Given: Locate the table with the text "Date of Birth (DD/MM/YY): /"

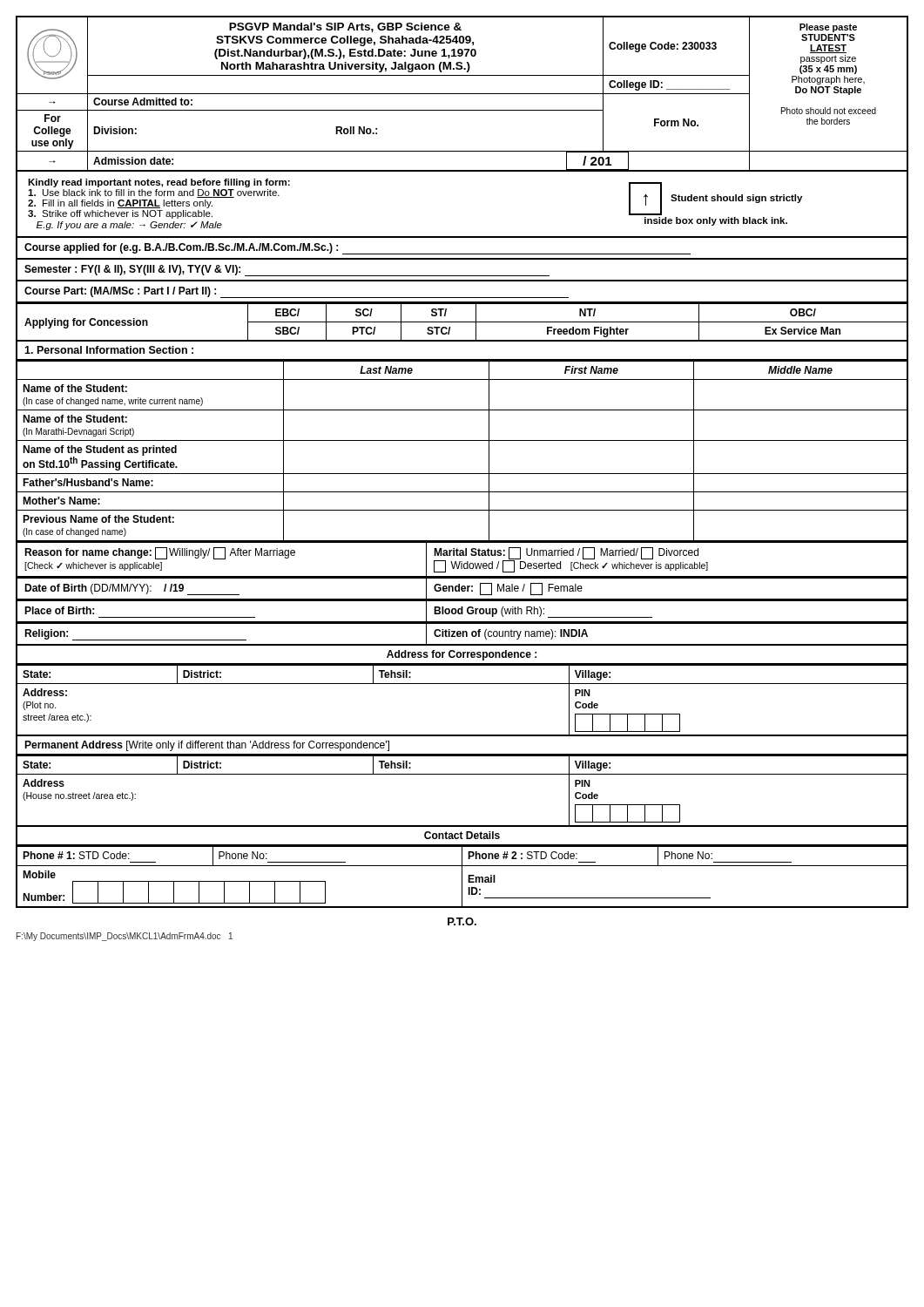Looking at the screenshot, I should point(462,589).
